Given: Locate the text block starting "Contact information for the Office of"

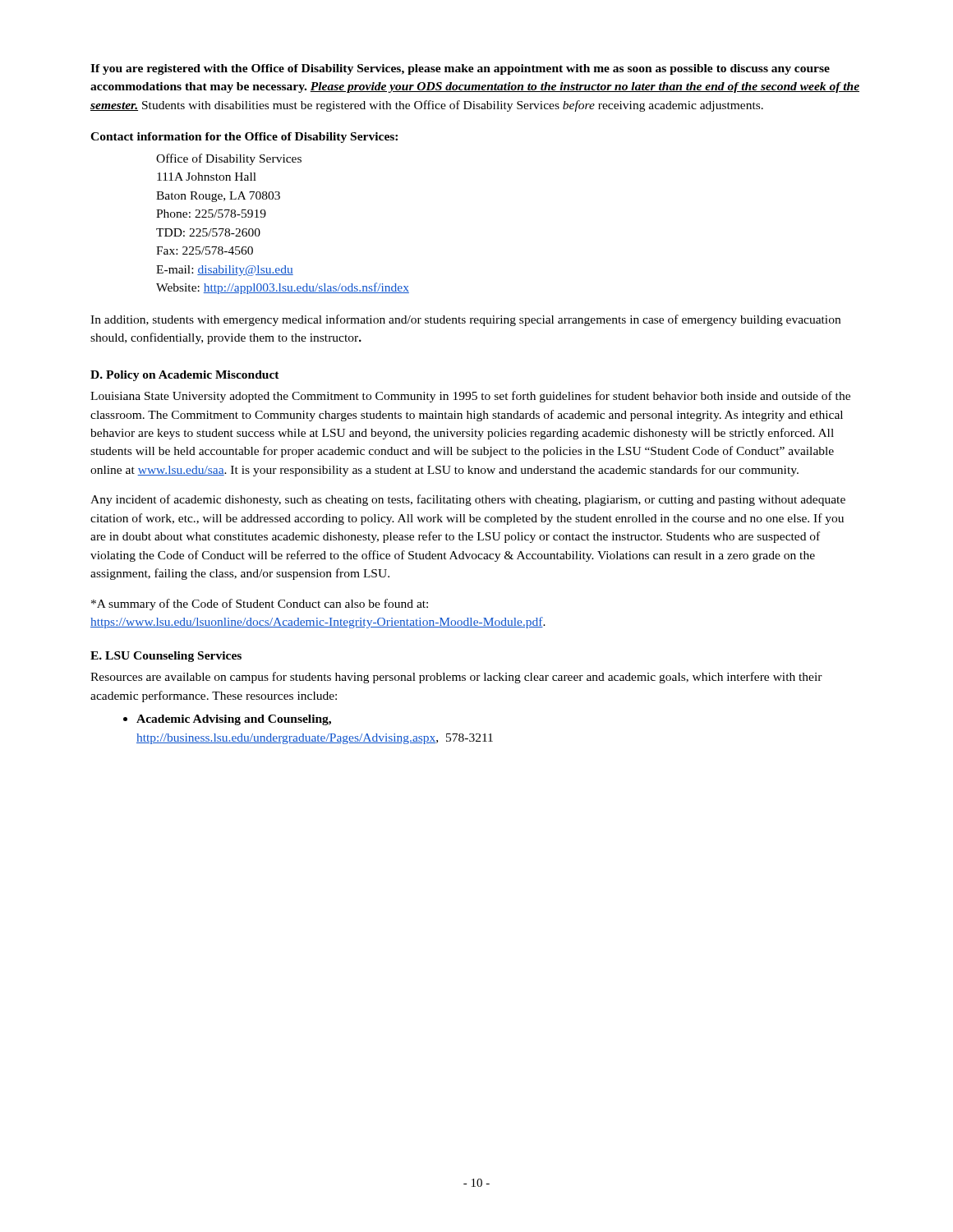Looking at the screenshot, I should [245, 136].
